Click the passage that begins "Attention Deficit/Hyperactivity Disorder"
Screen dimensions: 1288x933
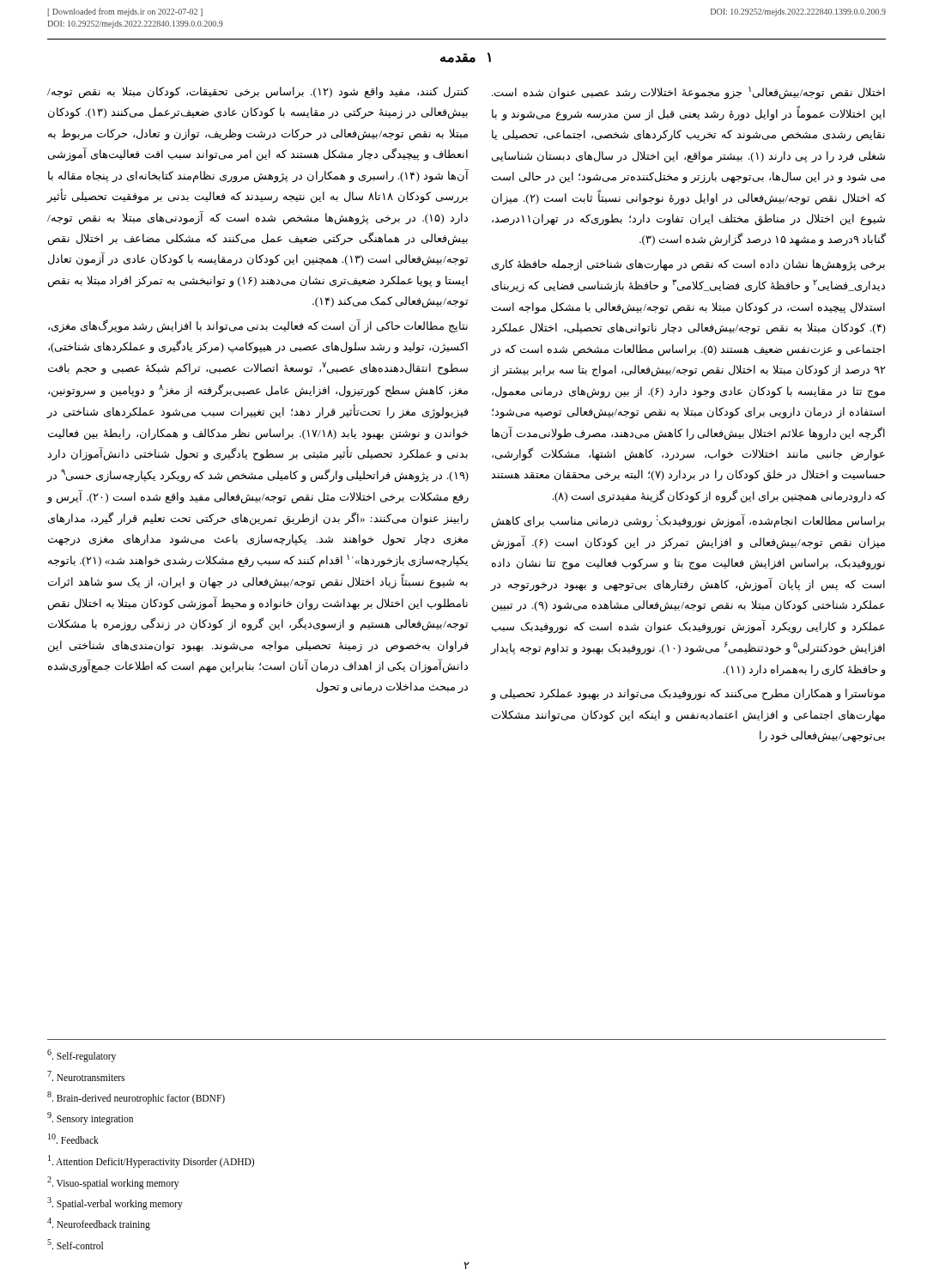click(x=151, y=1203)
